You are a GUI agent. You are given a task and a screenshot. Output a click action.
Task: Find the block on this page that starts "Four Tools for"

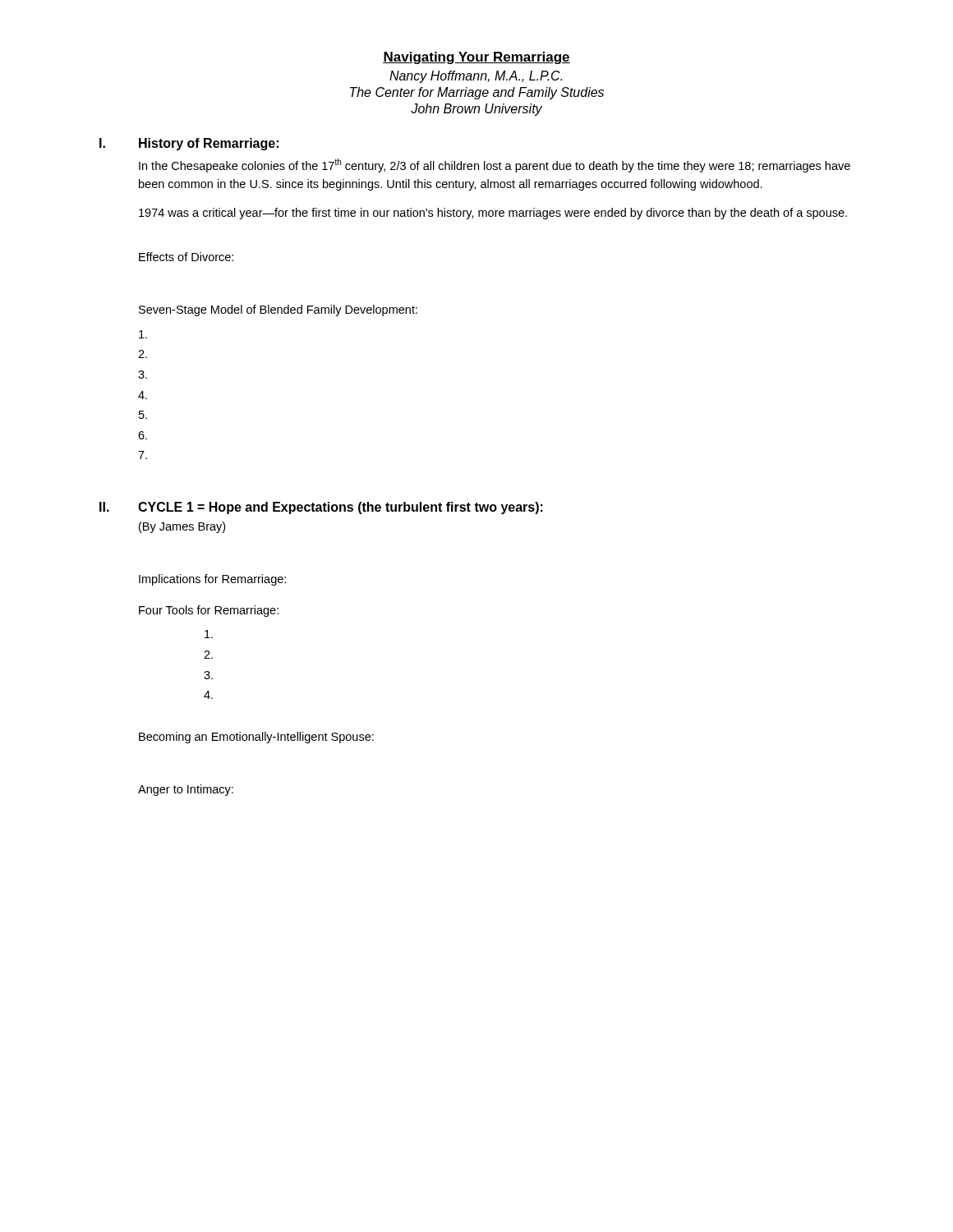[209, 610]
